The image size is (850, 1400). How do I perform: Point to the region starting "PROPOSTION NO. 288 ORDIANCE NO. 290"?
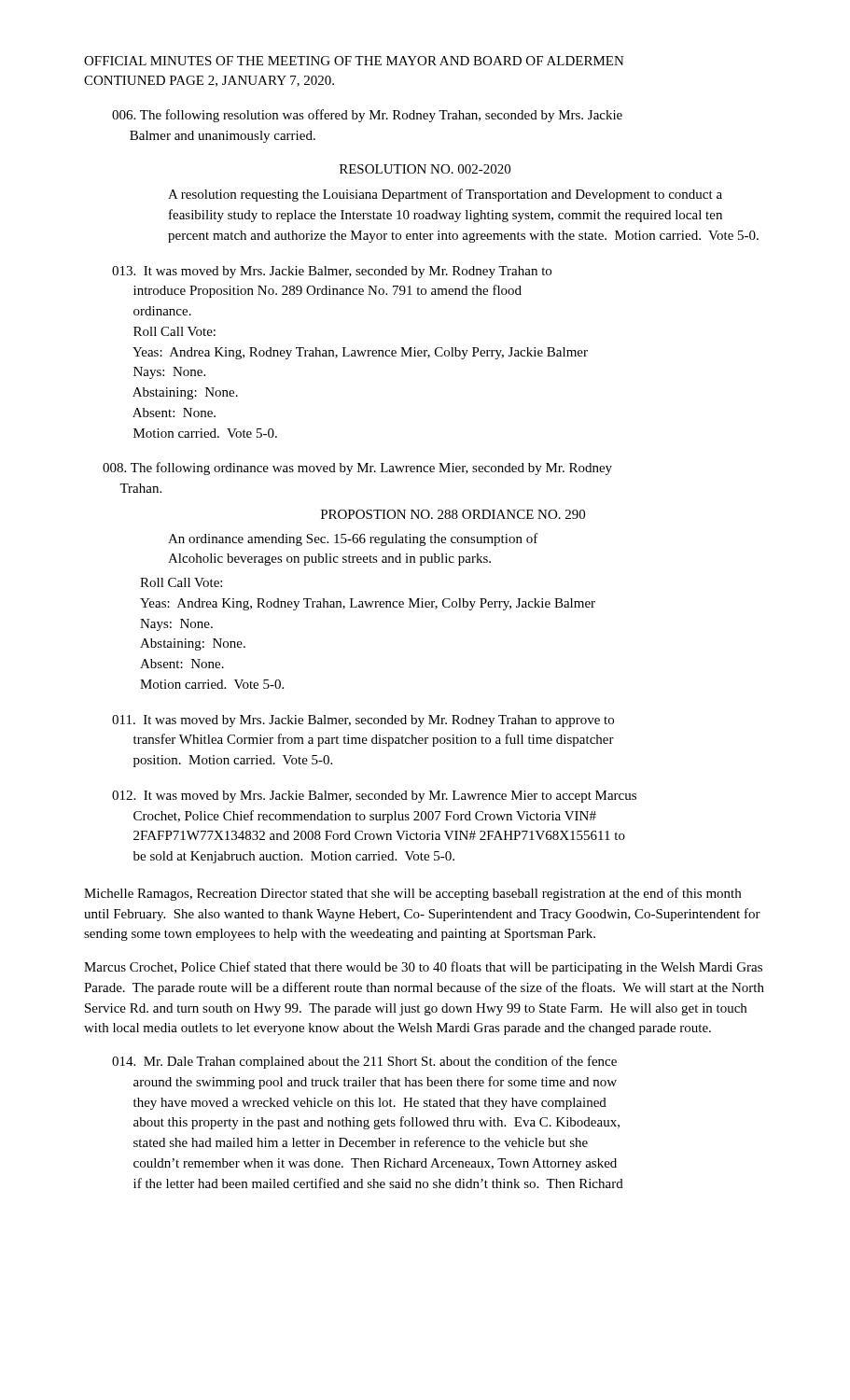453,514
